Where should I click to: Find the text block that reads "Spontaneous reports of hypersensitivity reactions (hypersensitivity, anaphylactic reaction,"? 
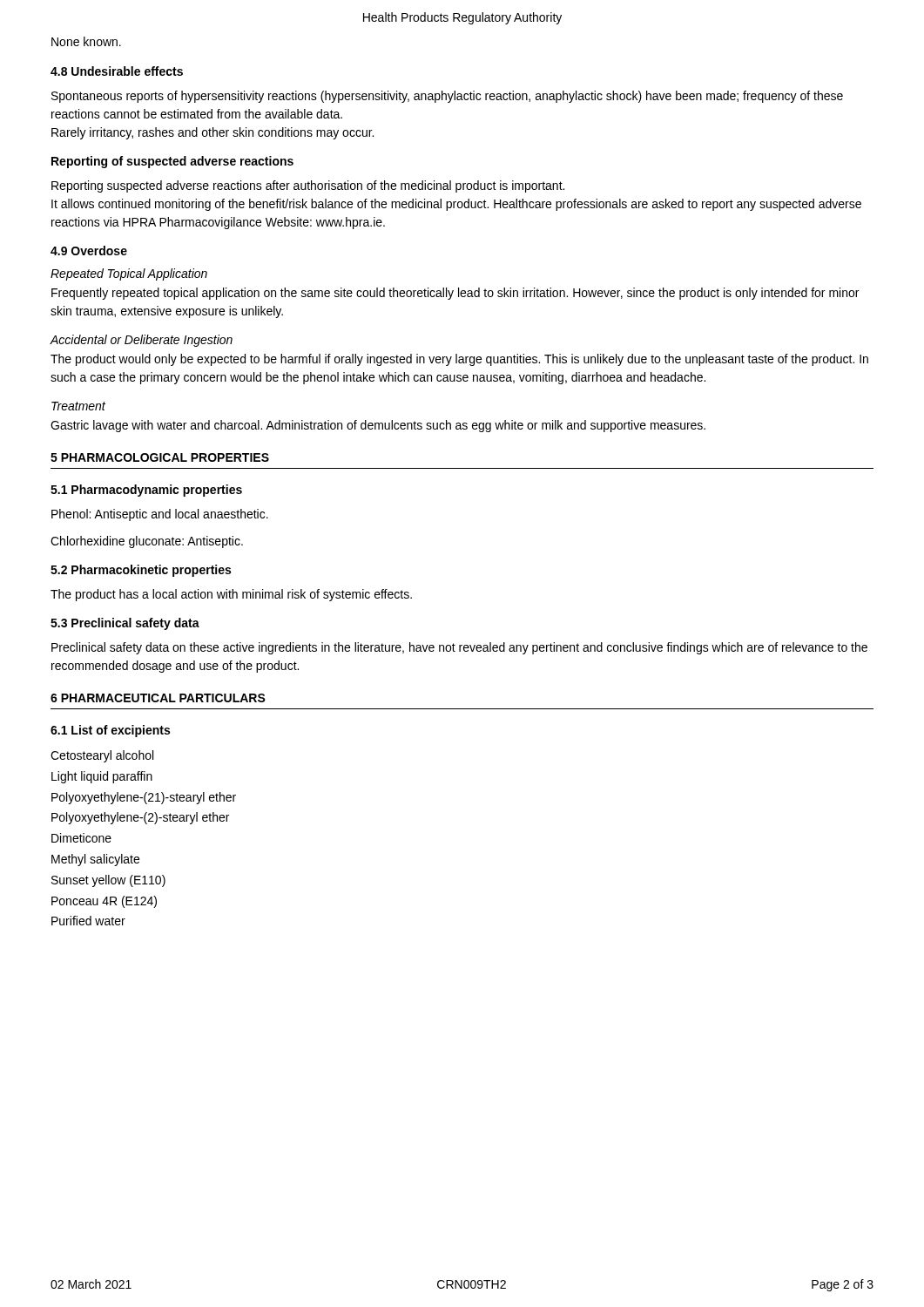pos(447,97)
